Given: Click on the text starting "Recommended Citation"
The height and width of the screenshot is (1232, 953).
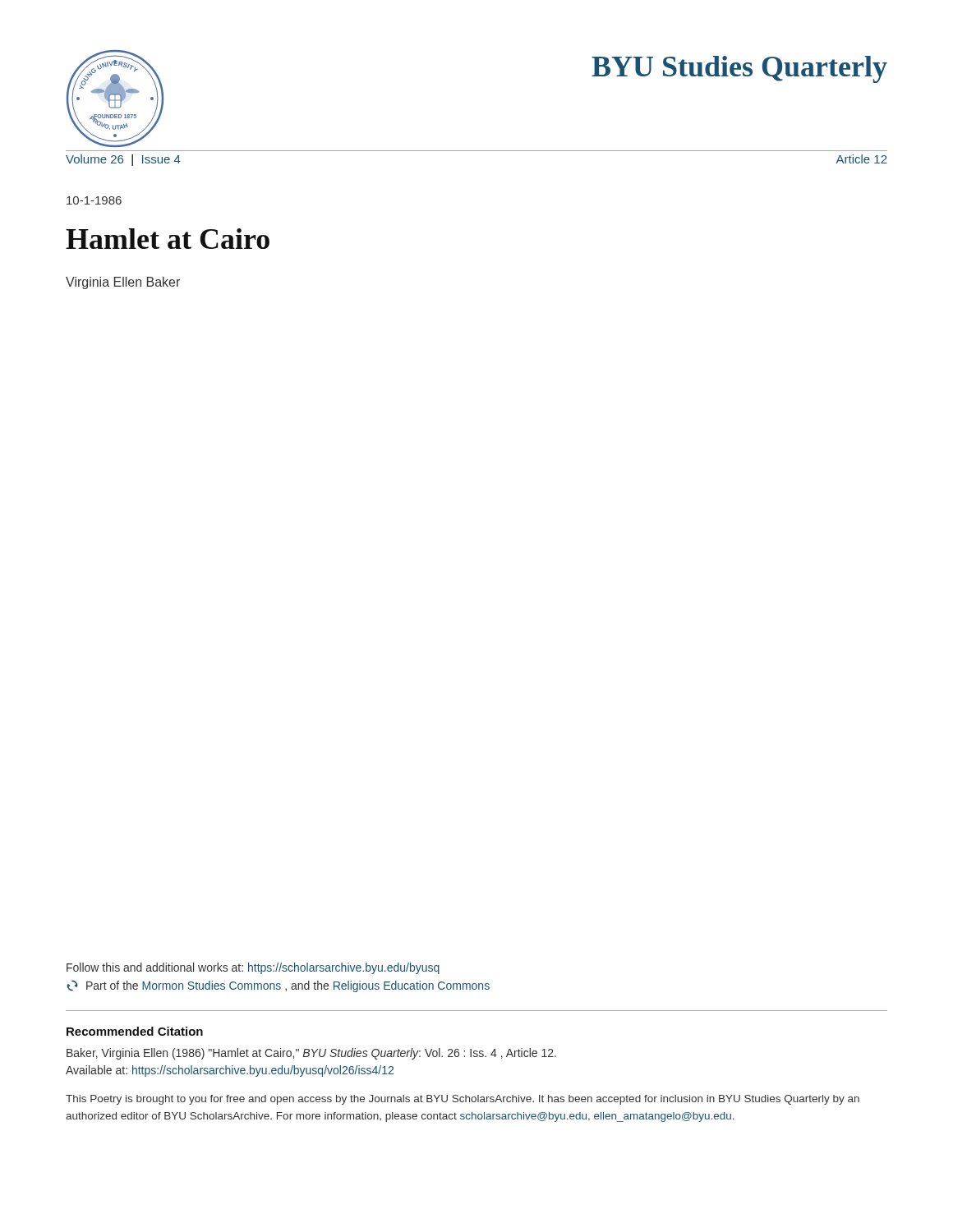Looking at the screenshot, I should 135,1031.
